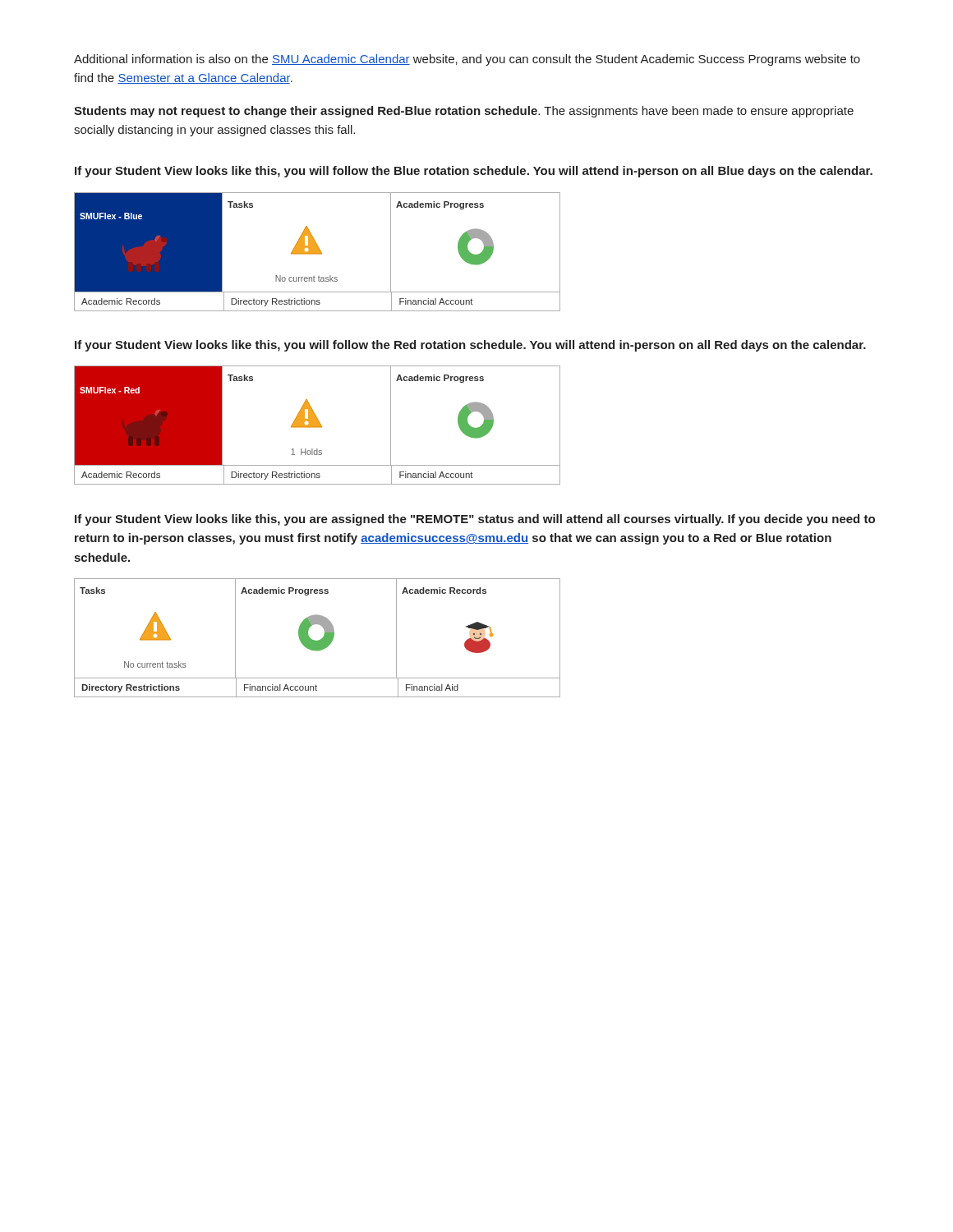Find the block starting "Additional information is also on the"
Image resolution: width=953 pixels, height=1232 pixels.
467,68
